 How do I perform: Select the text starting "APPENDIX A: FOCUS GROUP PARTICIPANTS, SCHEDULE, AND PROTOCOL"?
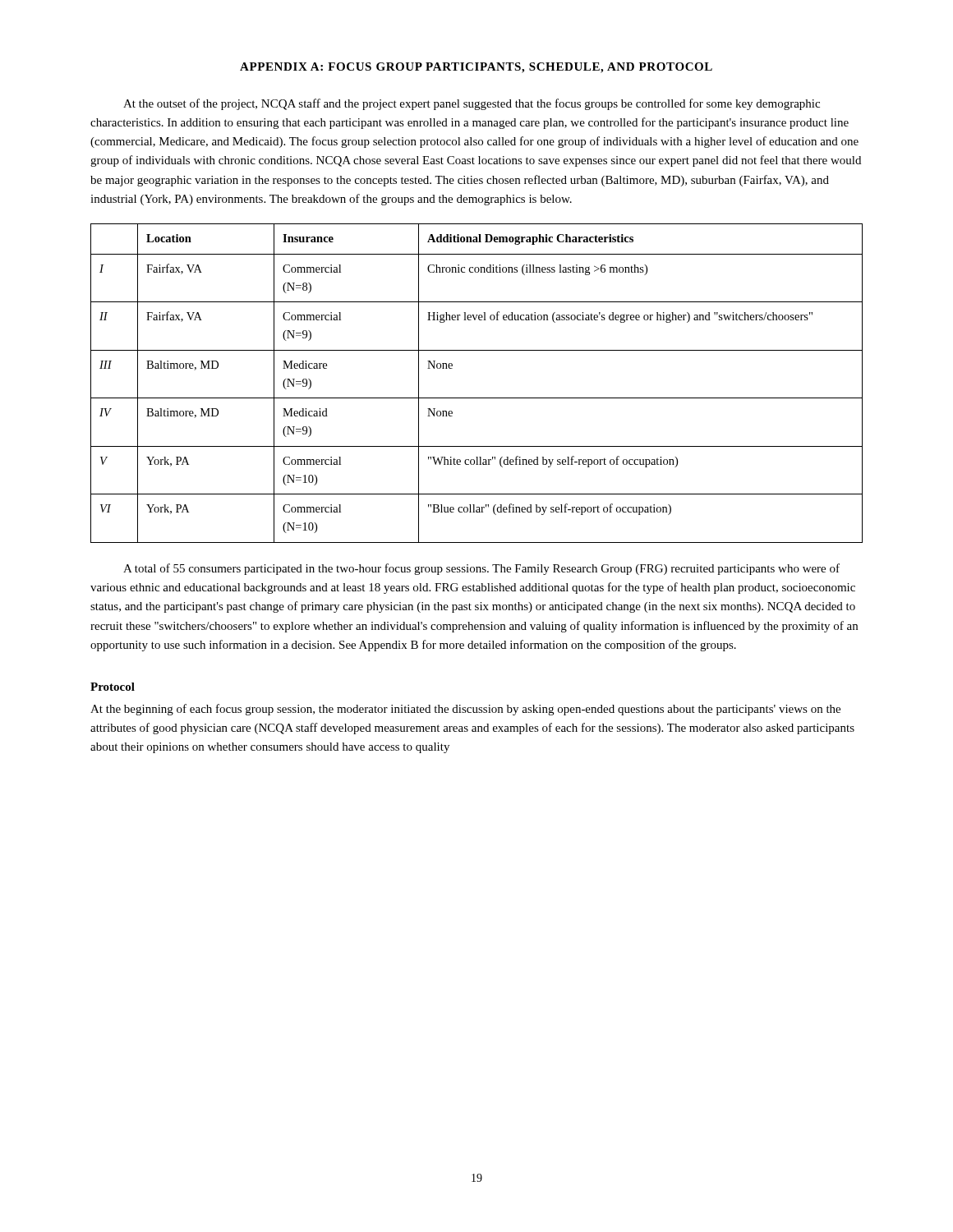point(476,67)
